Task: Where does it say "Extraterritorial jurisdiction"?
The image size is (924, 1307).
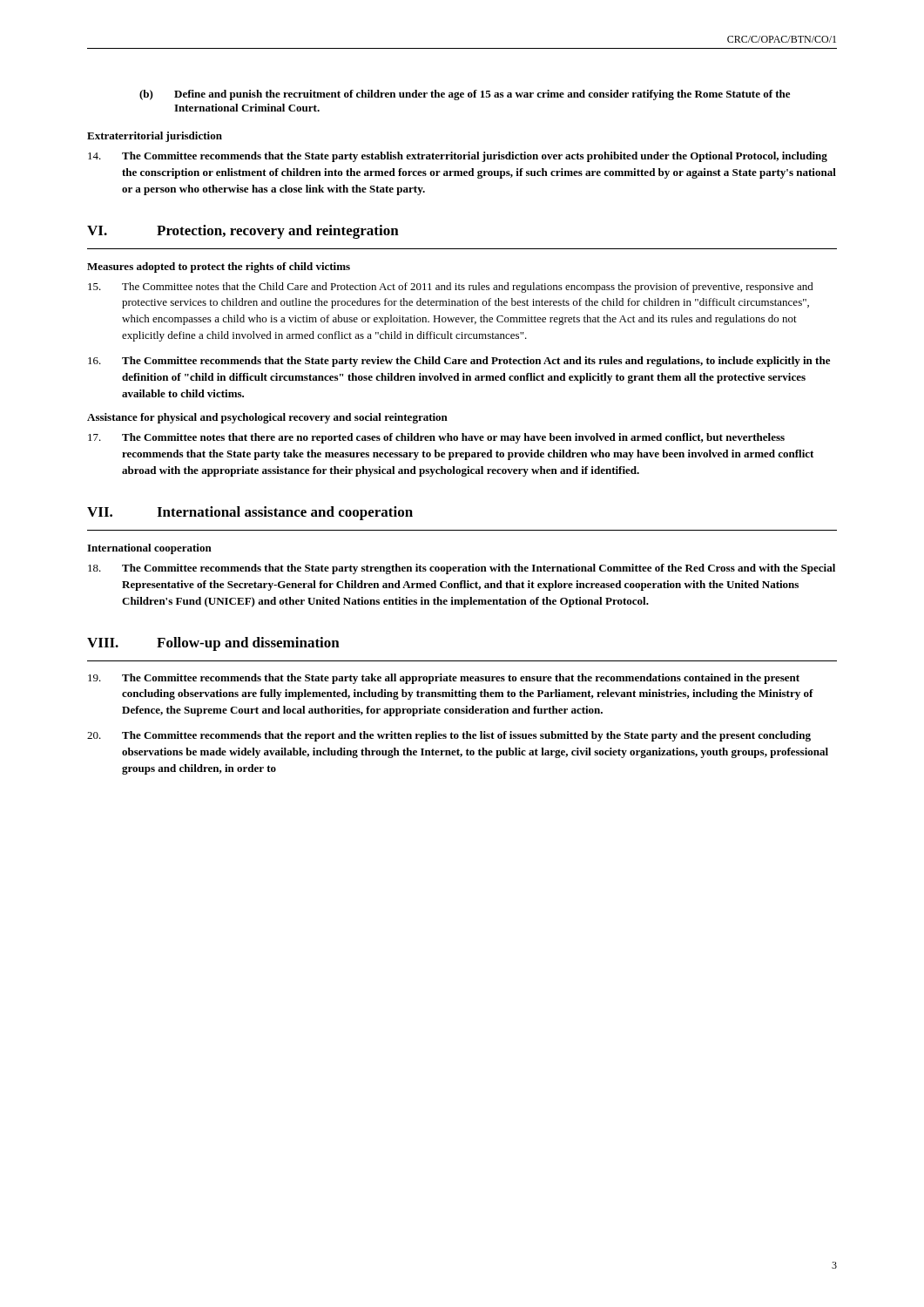Action: pos(155,136)
